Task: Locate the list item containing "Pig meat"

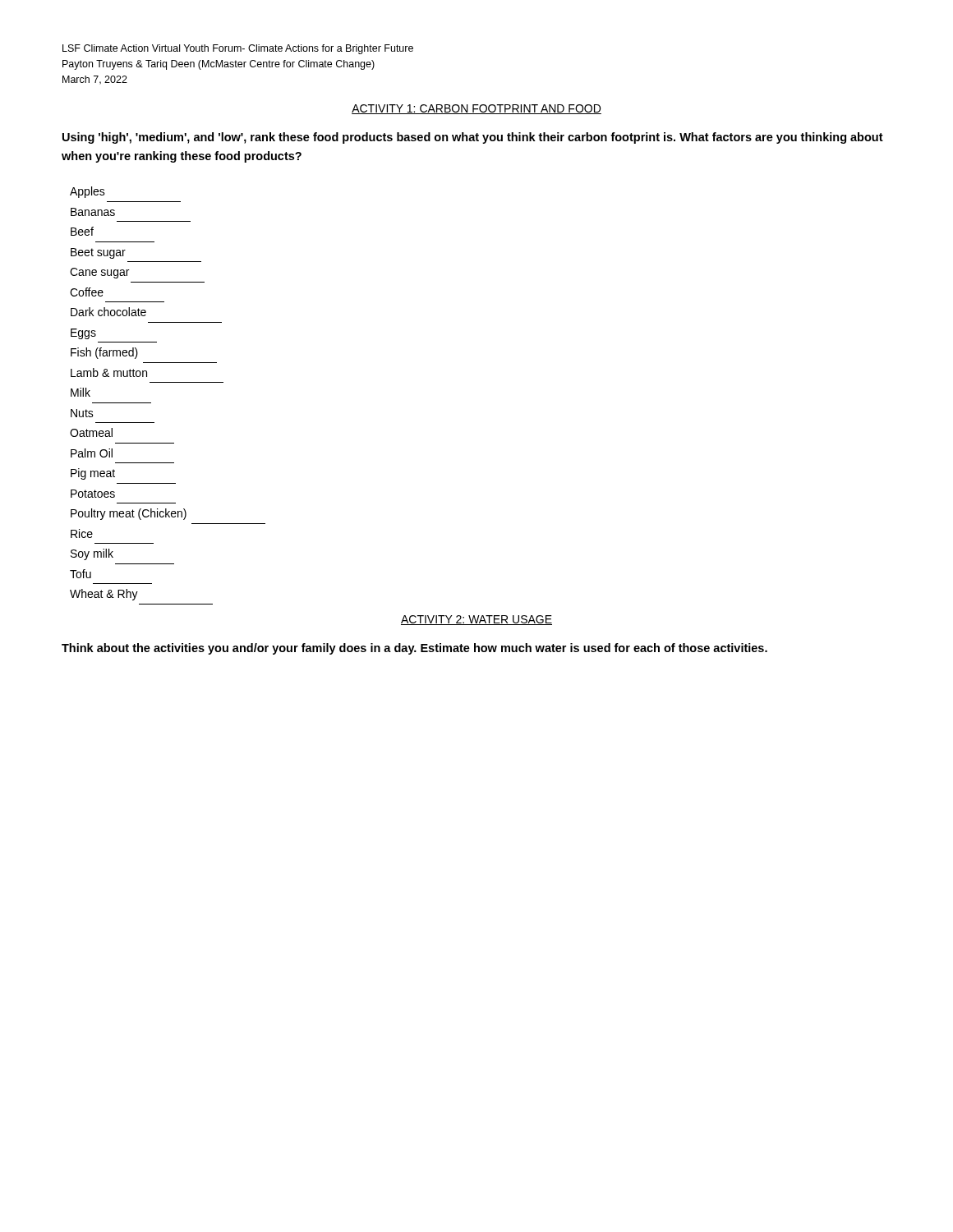Action: click(x=123, y=475)
